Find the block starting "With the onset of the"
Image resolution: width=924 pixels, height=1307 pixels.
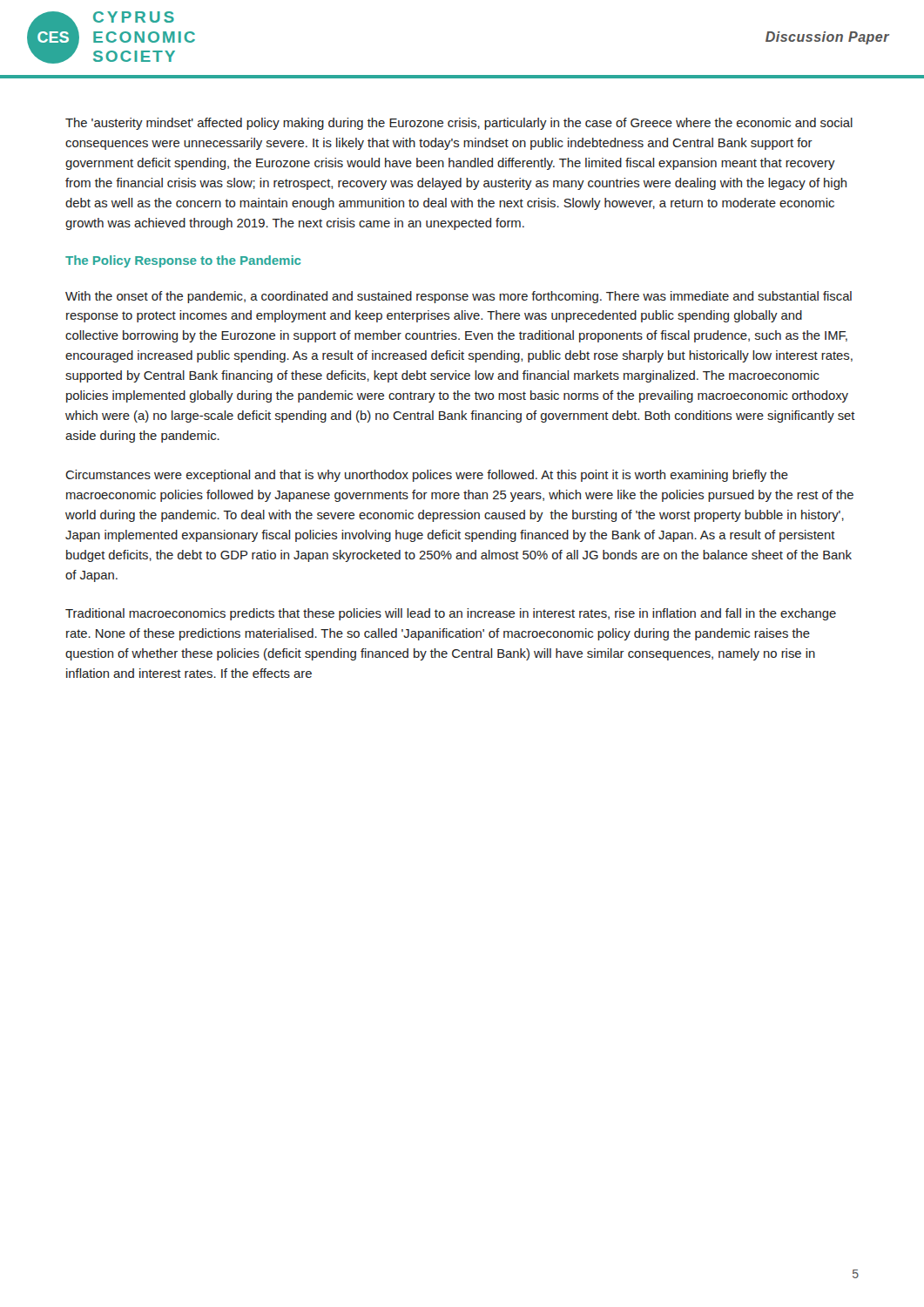[x=460, y=366]
